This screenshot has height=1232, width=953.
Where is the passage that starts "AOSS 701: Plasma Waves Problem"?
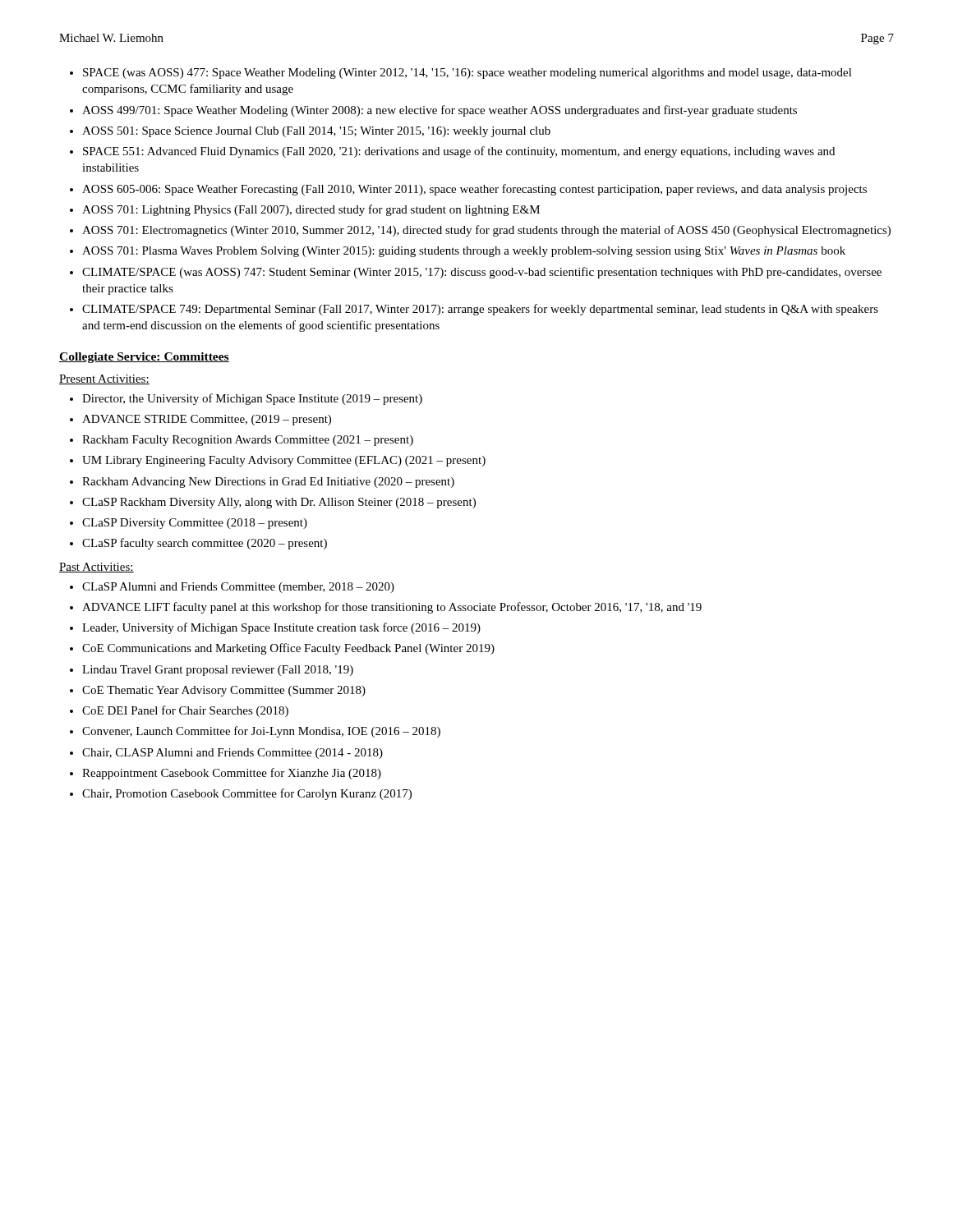point(464,251)
